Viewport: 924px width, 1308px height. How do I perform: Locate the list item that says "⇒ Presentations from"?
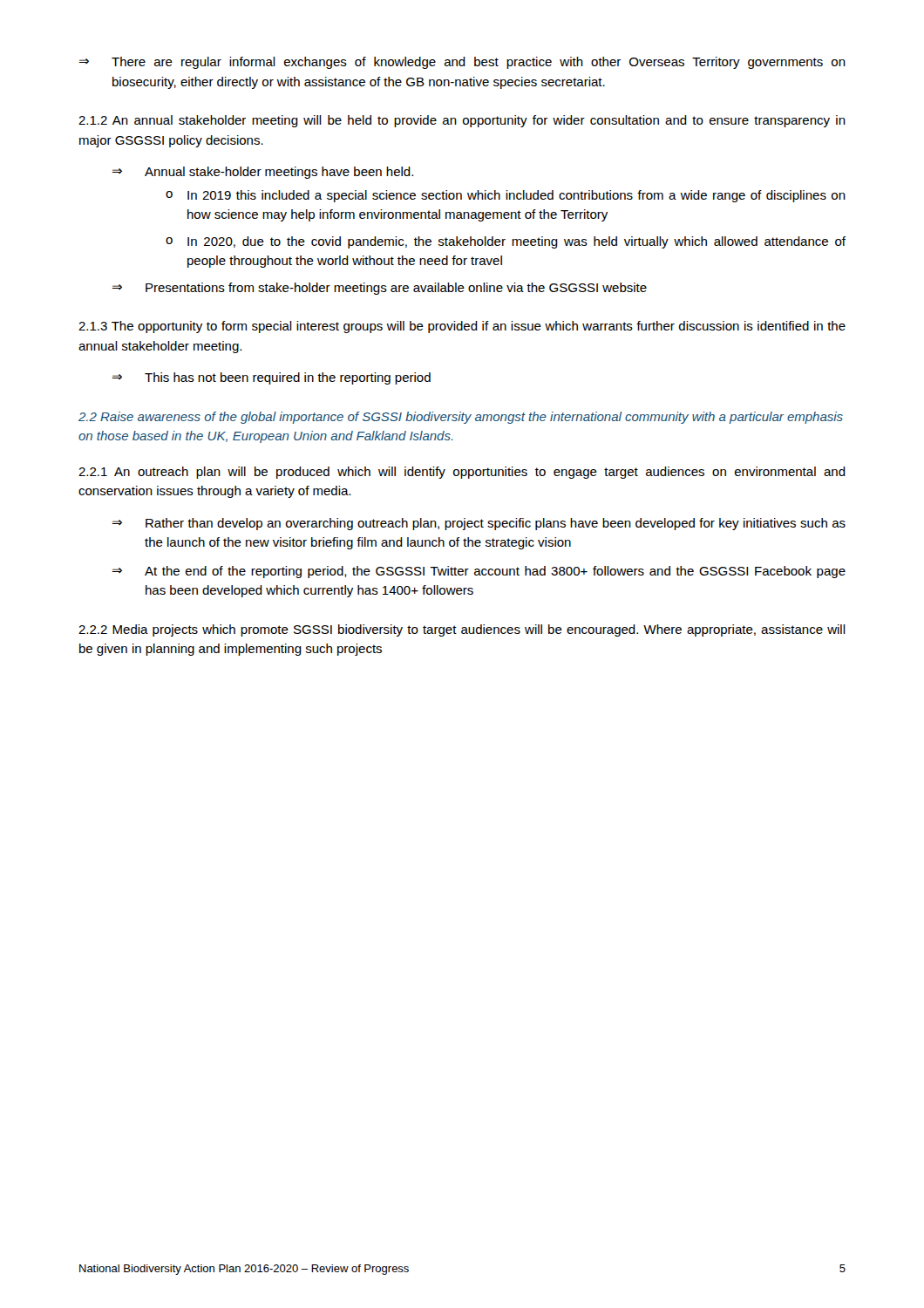[x=479, y=287]
